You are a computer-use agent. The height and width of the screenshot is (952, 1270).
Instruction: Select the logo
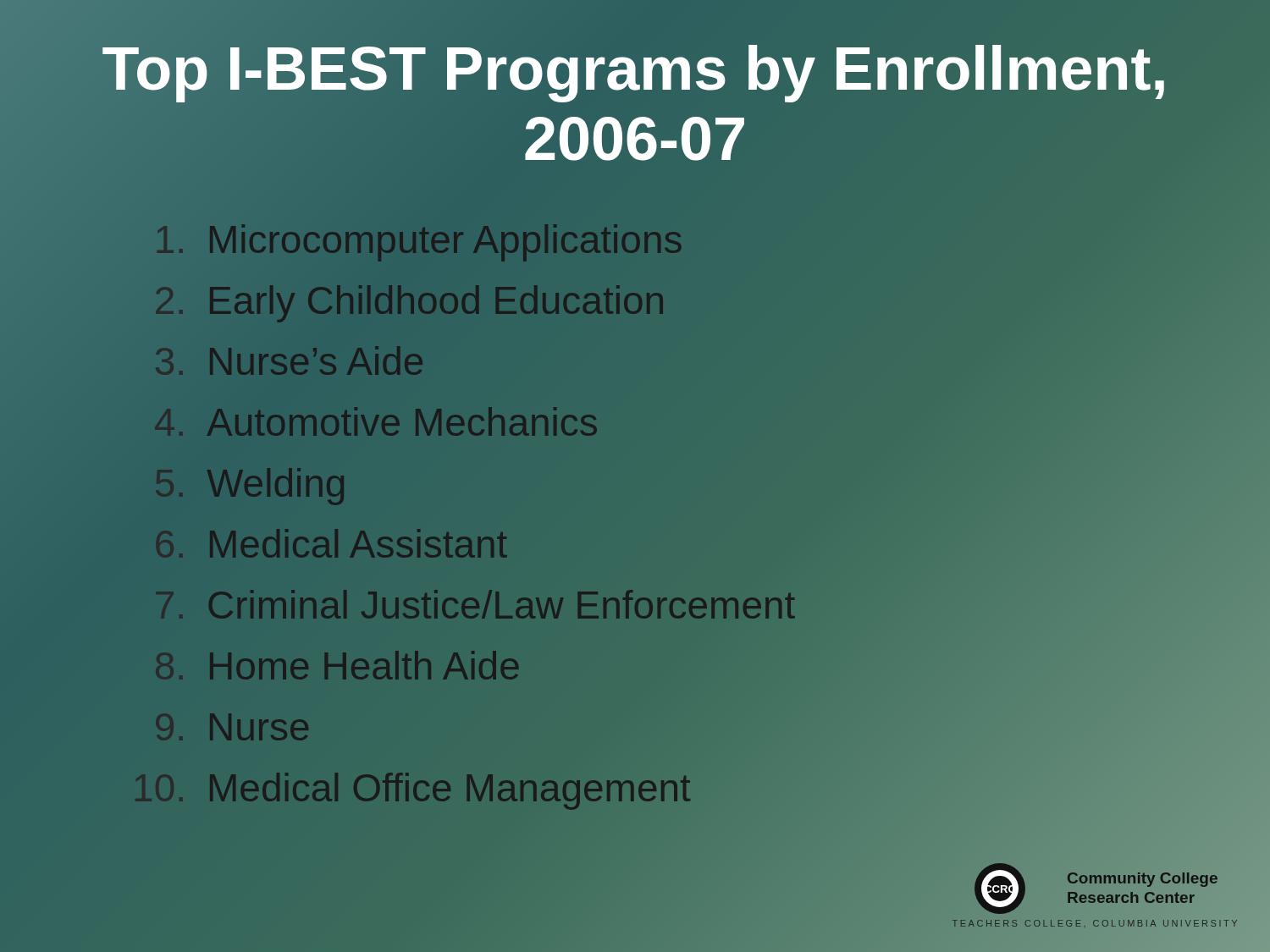1096,895
